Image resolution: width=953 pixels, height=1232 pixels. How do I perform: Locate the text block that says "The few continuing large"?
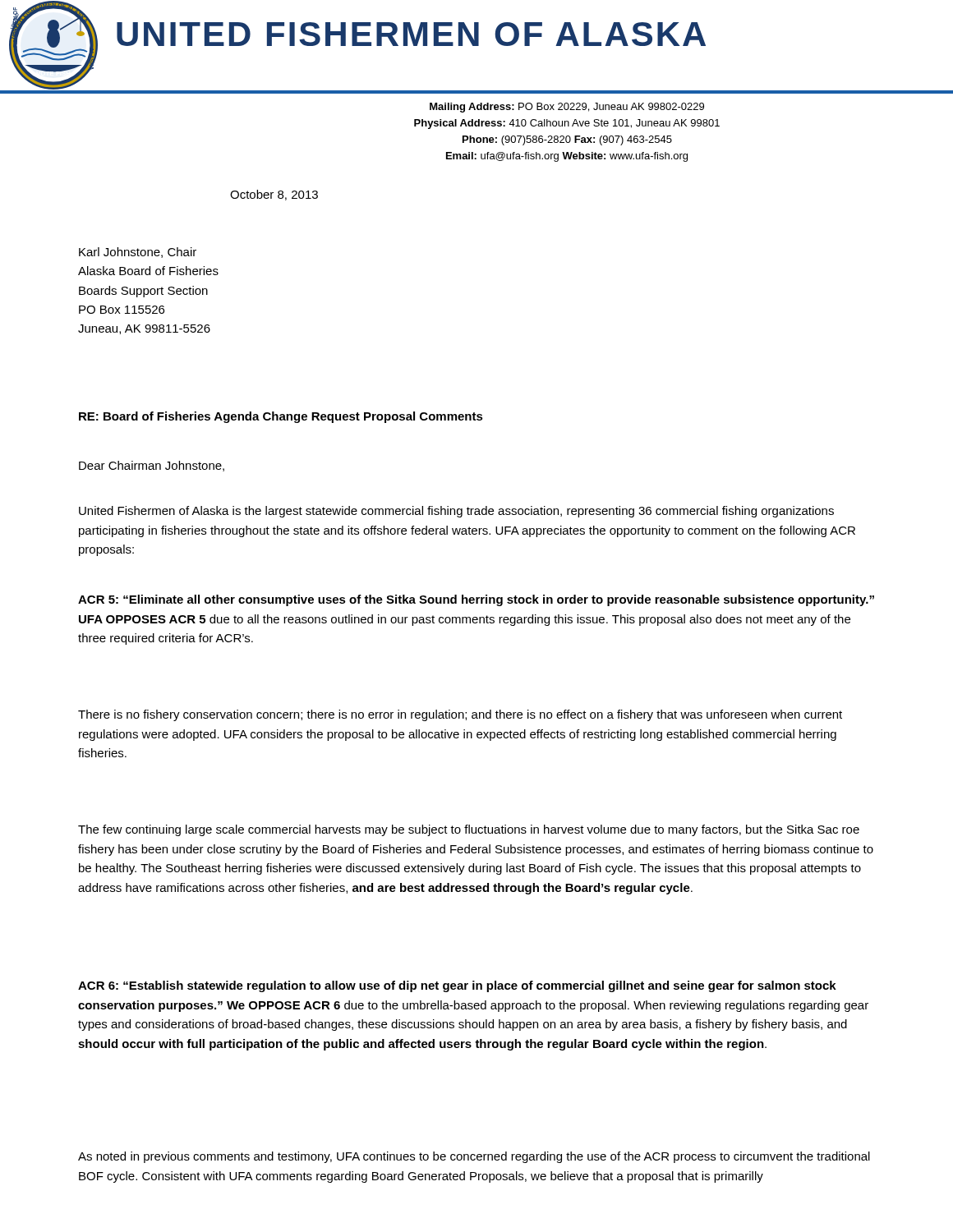point(476,858)
